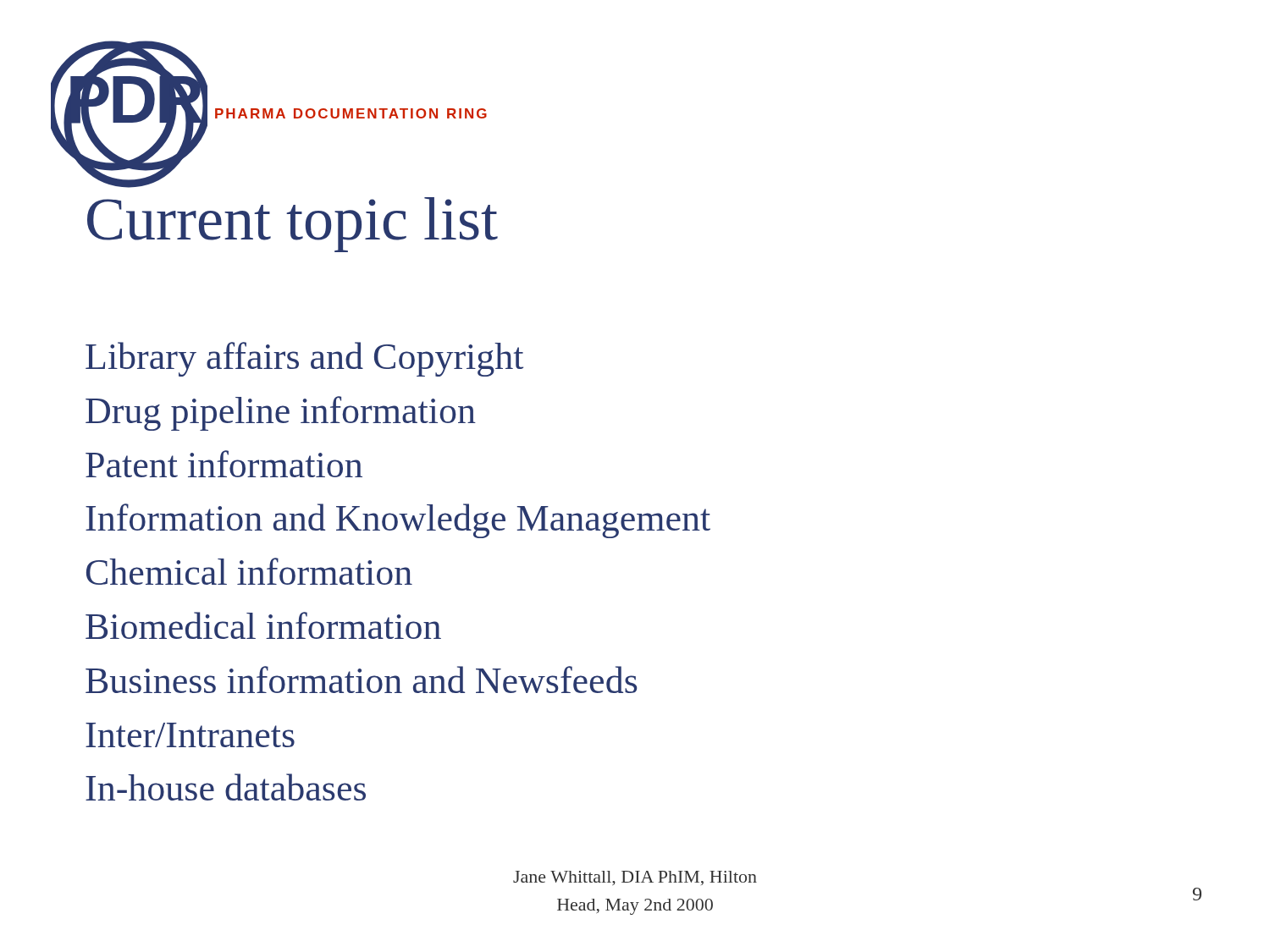Select the list item containing "Information and Knowledge Management"
1270x952 pixels.
398,519
